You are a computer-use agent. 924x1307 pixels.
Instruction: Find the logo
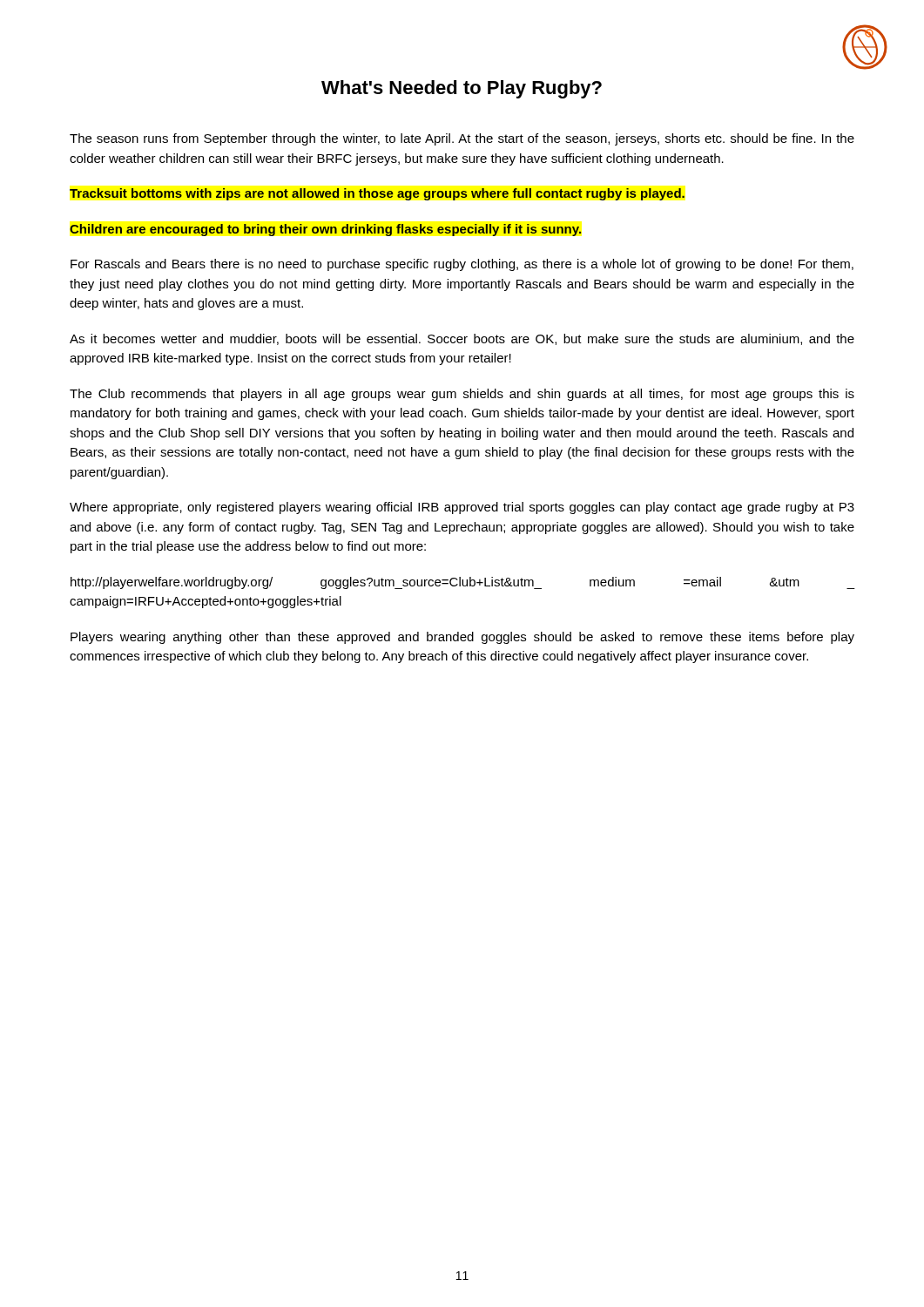pyautogui.click(x=865, y=47)
